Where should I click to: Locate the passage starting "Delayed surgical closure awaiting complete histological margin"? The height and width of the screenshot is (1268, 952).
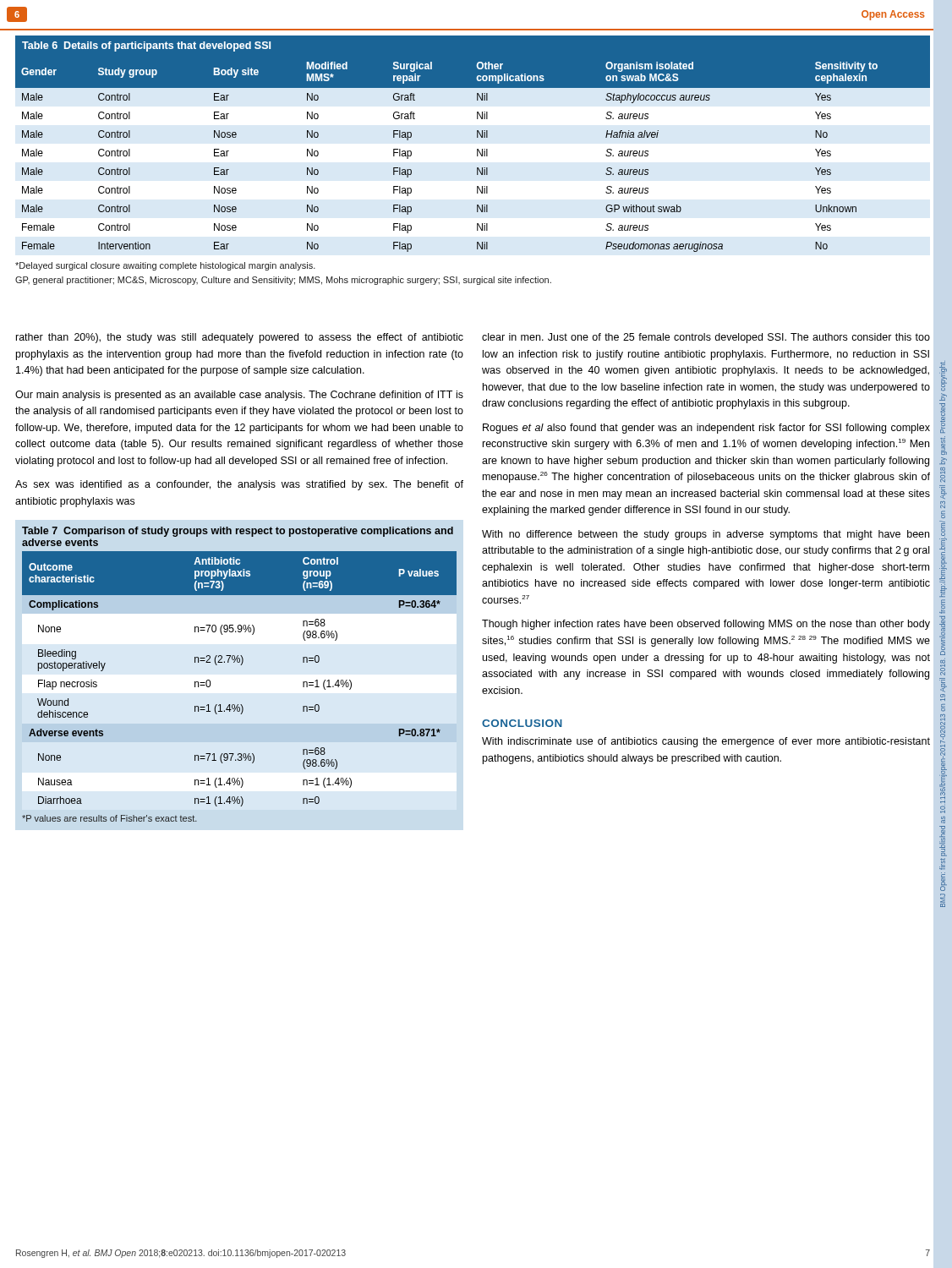coord(284,272)
